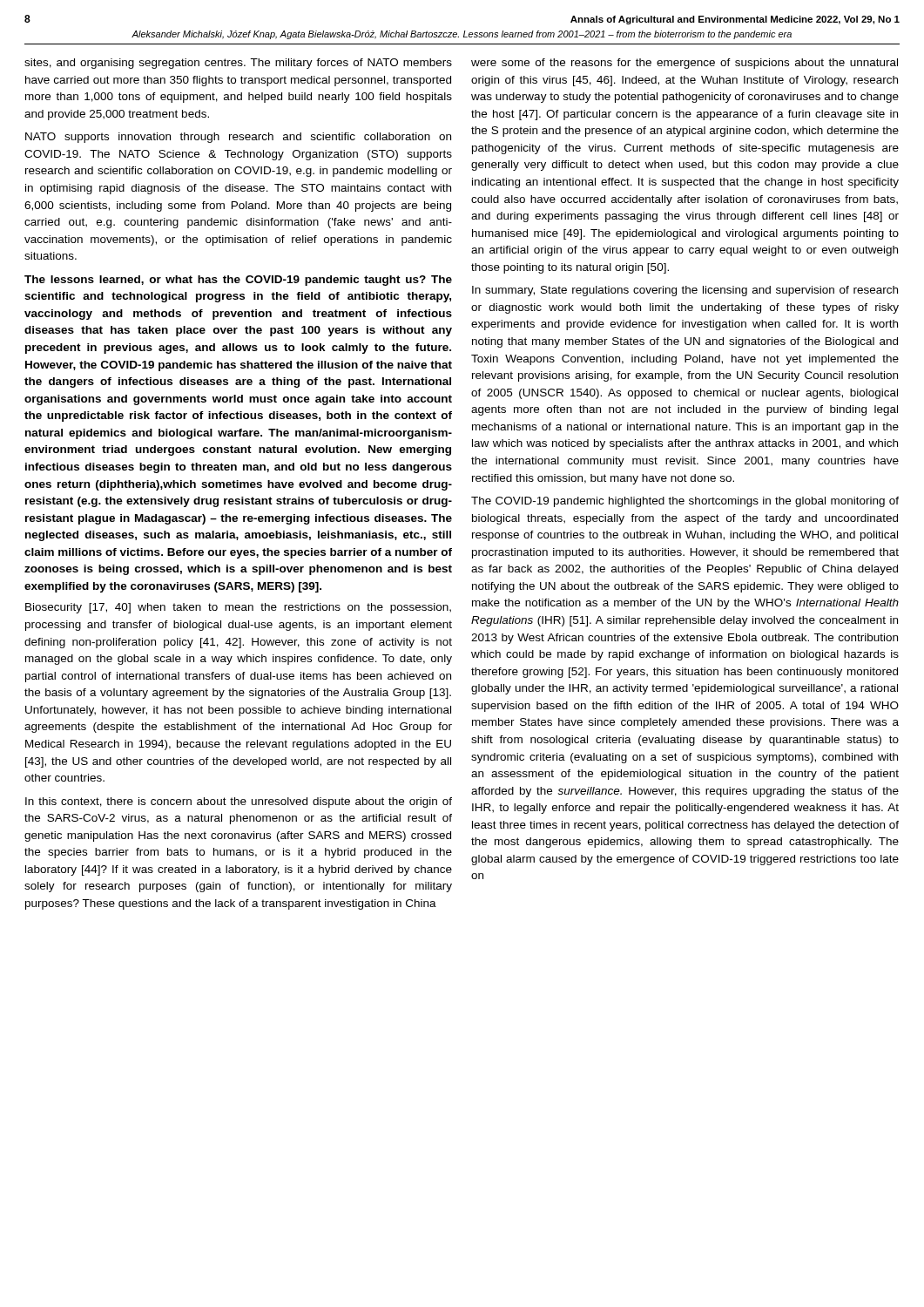The width and height of the screenshot is (924, 1307).
Task: Select the region starting "were some of"
Action: 685,165
